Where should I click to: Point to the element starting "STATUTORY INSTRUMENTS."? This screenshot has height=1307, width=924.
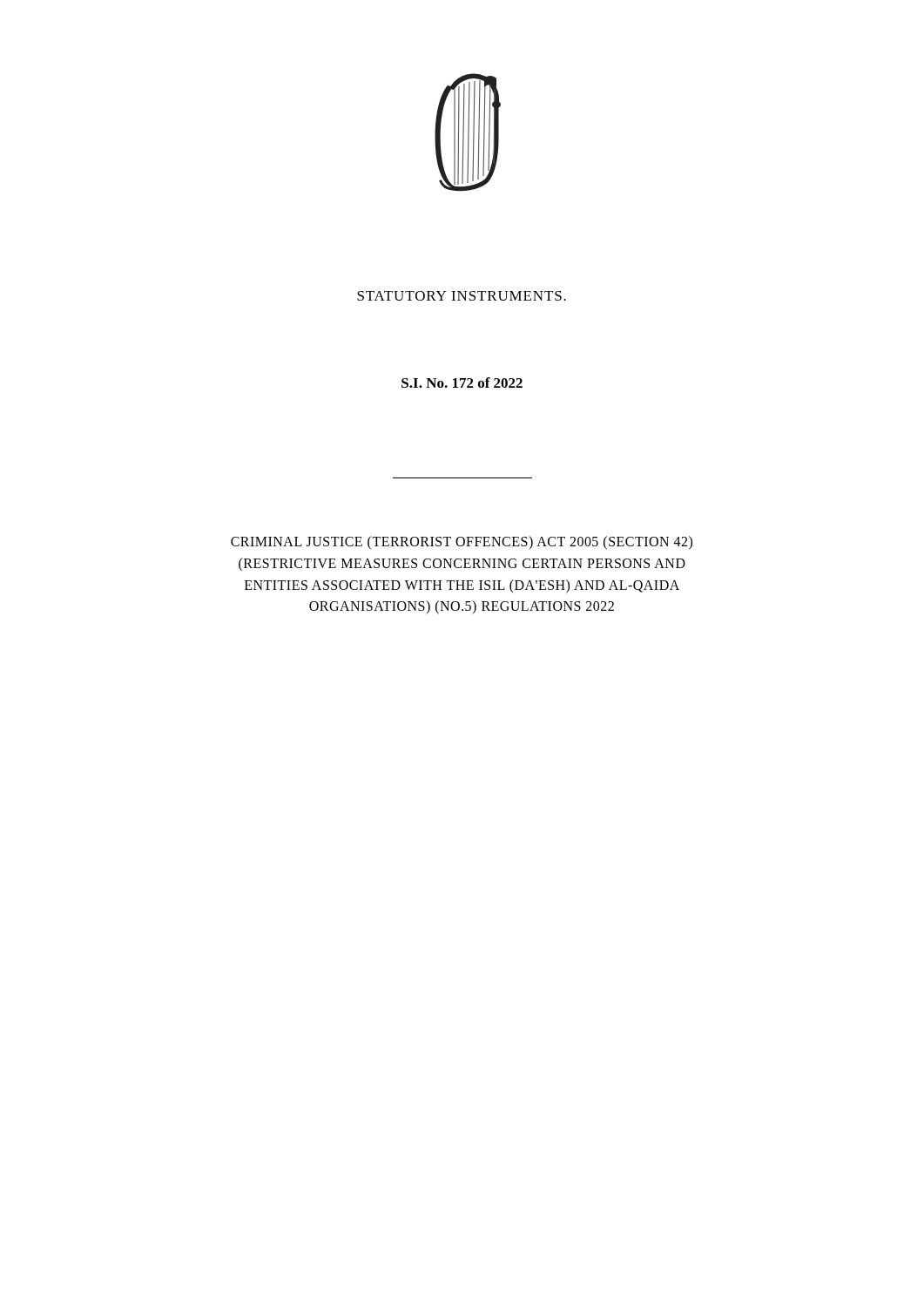462,296
